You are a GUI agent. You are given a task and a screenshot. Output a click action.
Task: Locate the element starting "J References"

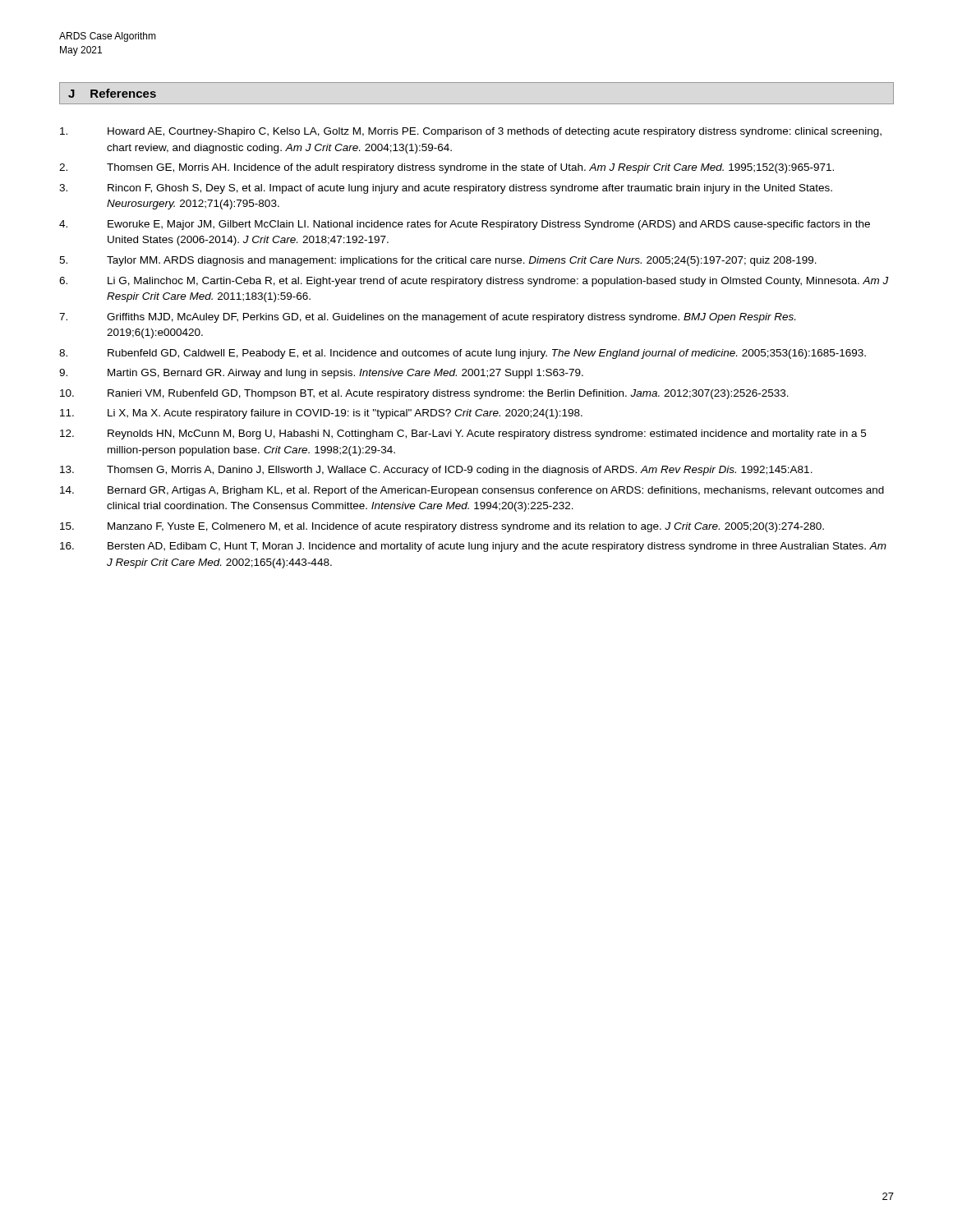pyautogui.click(x=112, y=93)
